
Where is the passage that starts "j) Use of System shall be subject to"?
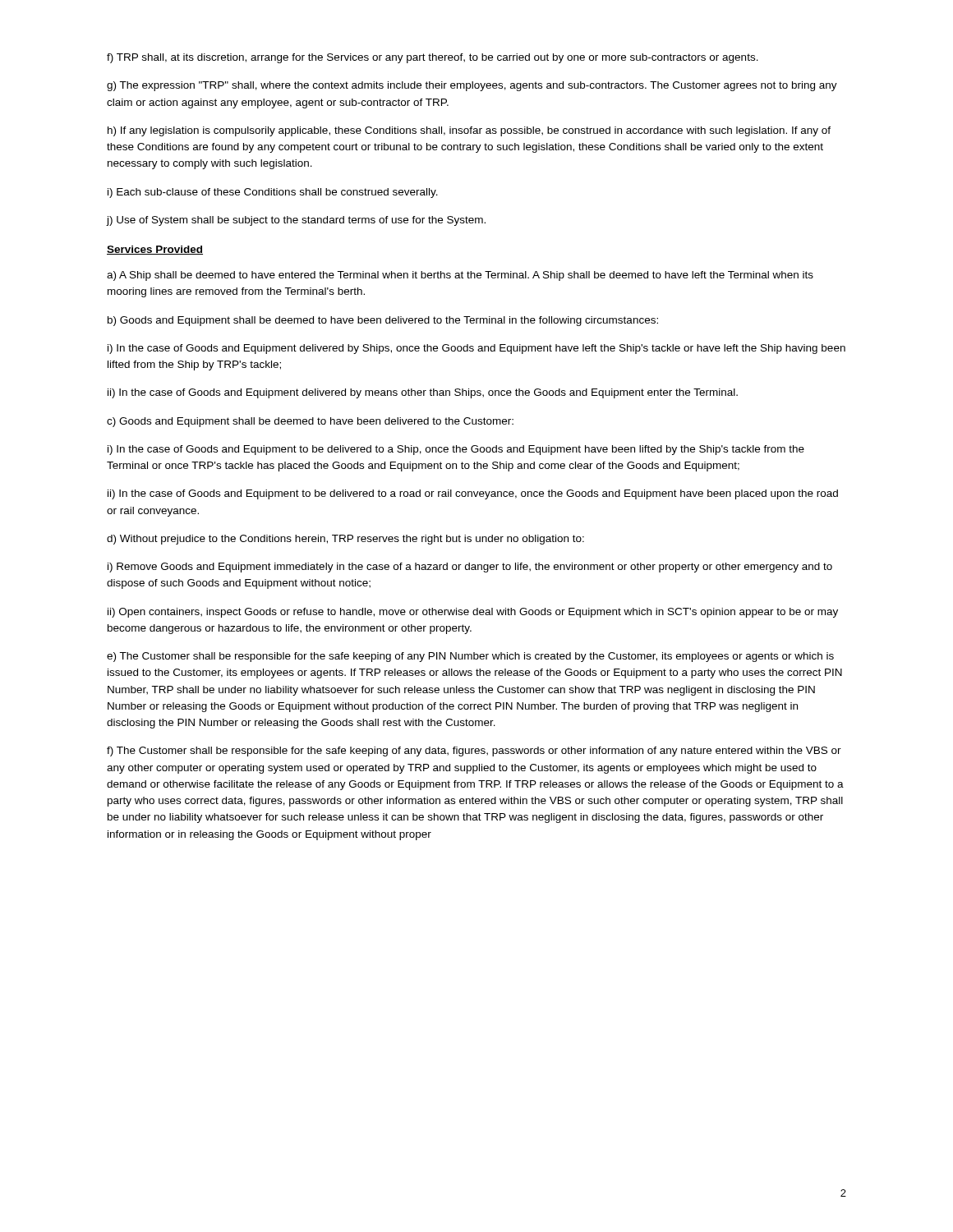tap(297, 220)
